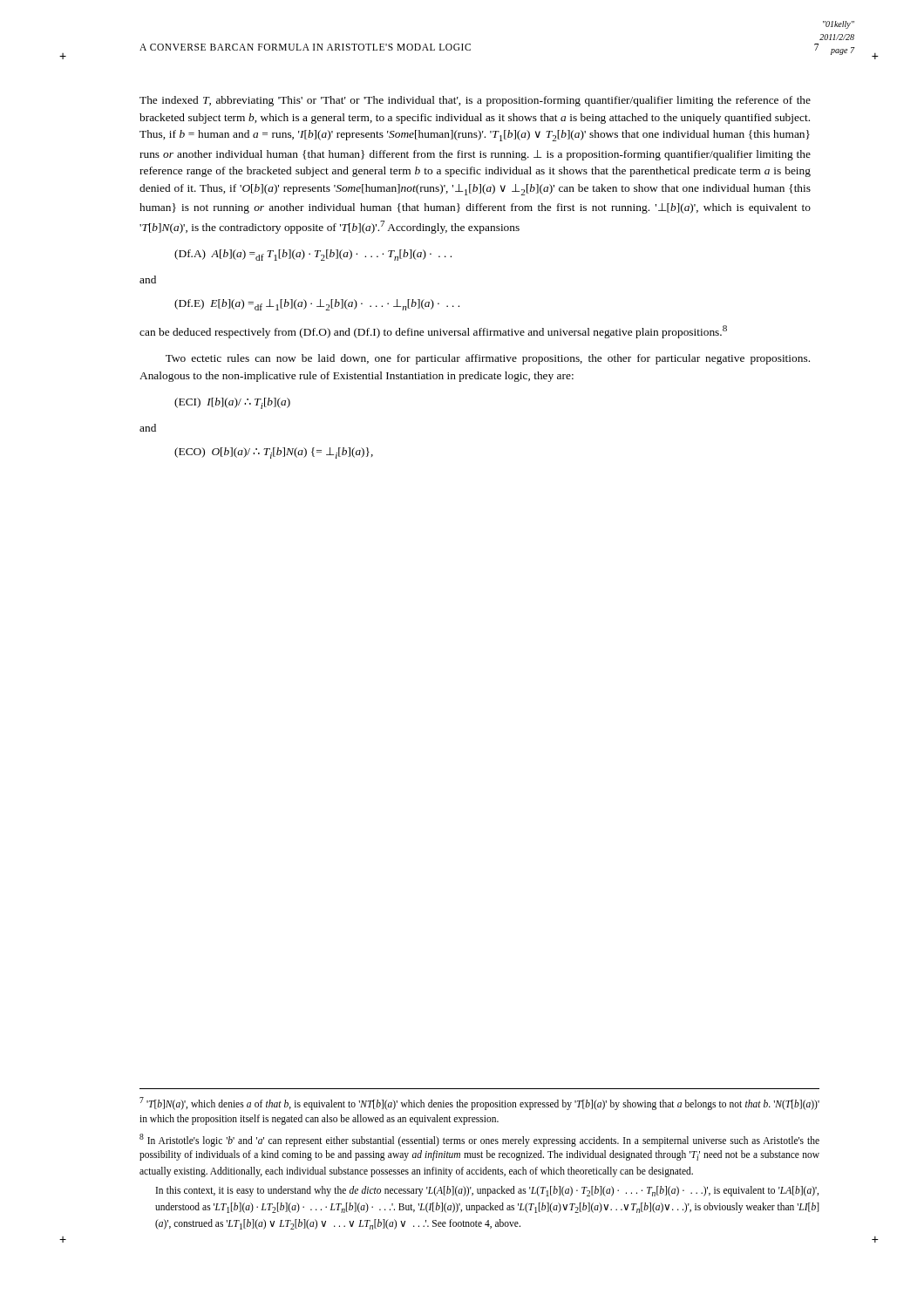Image resolution: width=924 pixels, height=1308 pixels.
Task: Locate the formula with the text "(Df.E) E[b](a) =df ⊥1[b](a) · ⊥2[b](a) · ."
Action: point(317,305)
